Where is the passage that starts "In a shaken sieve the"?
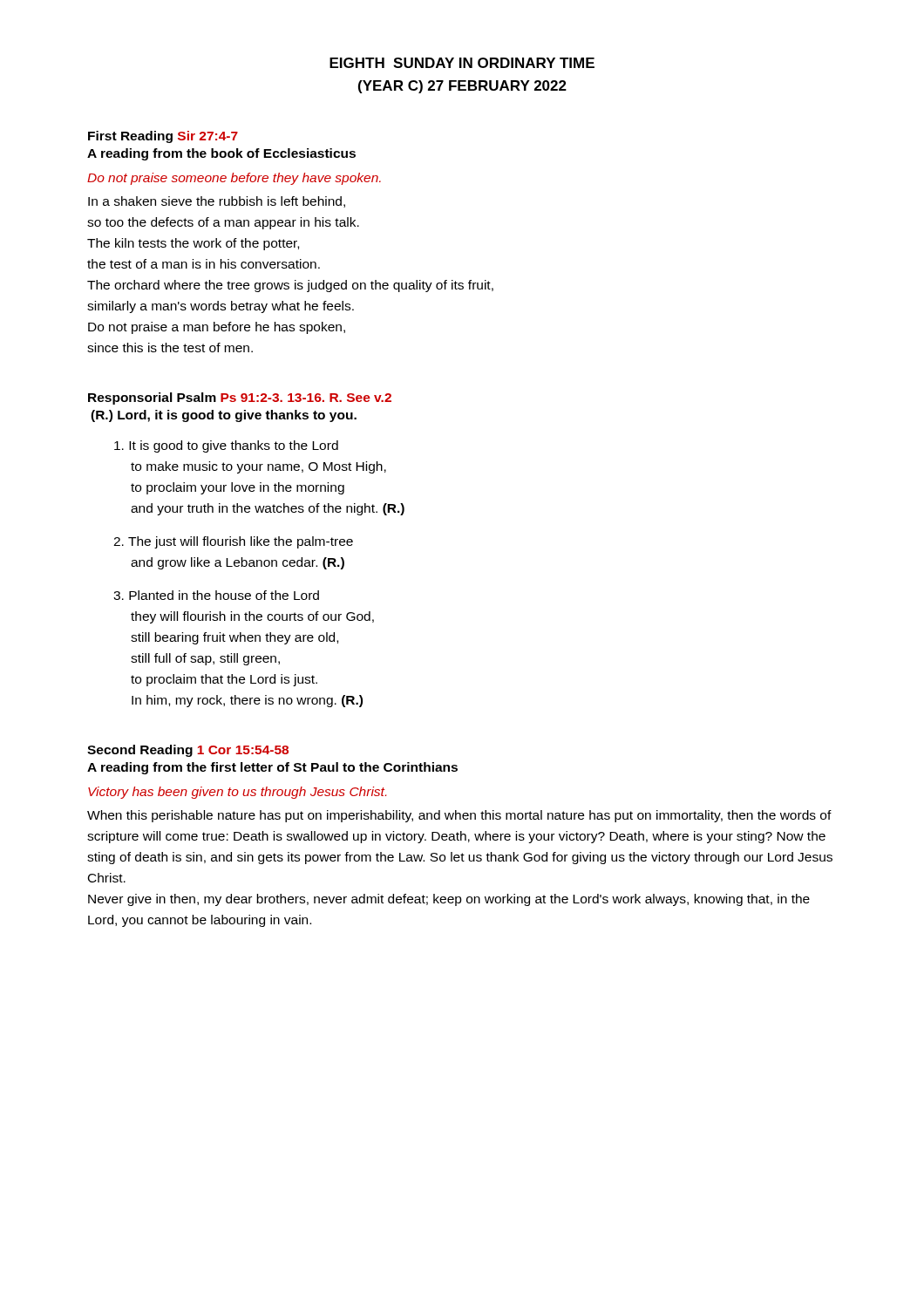This screenshot has width=924, height=1308. click(x=462, y=275)
